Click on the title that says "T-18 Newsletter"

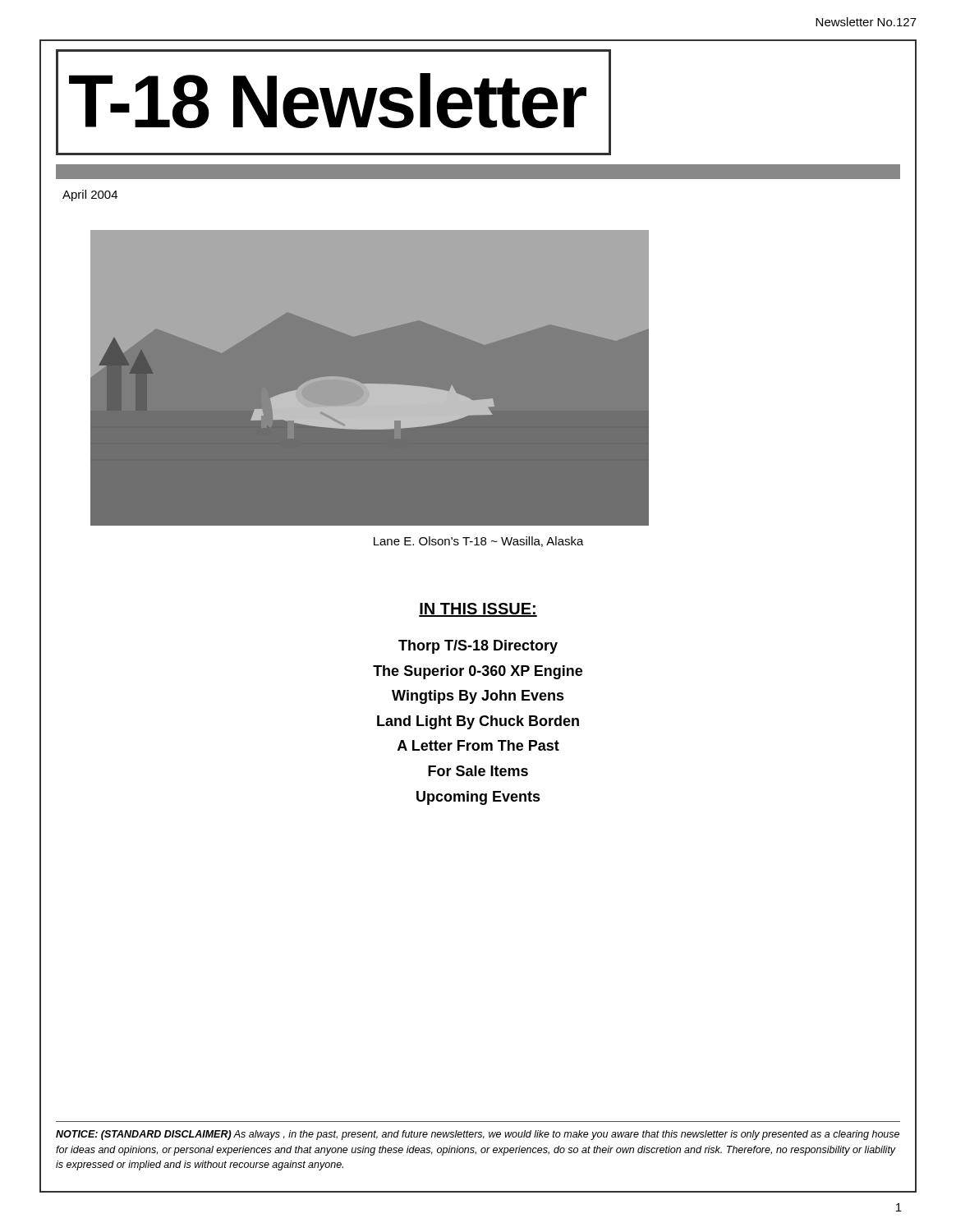click(334, 102)
